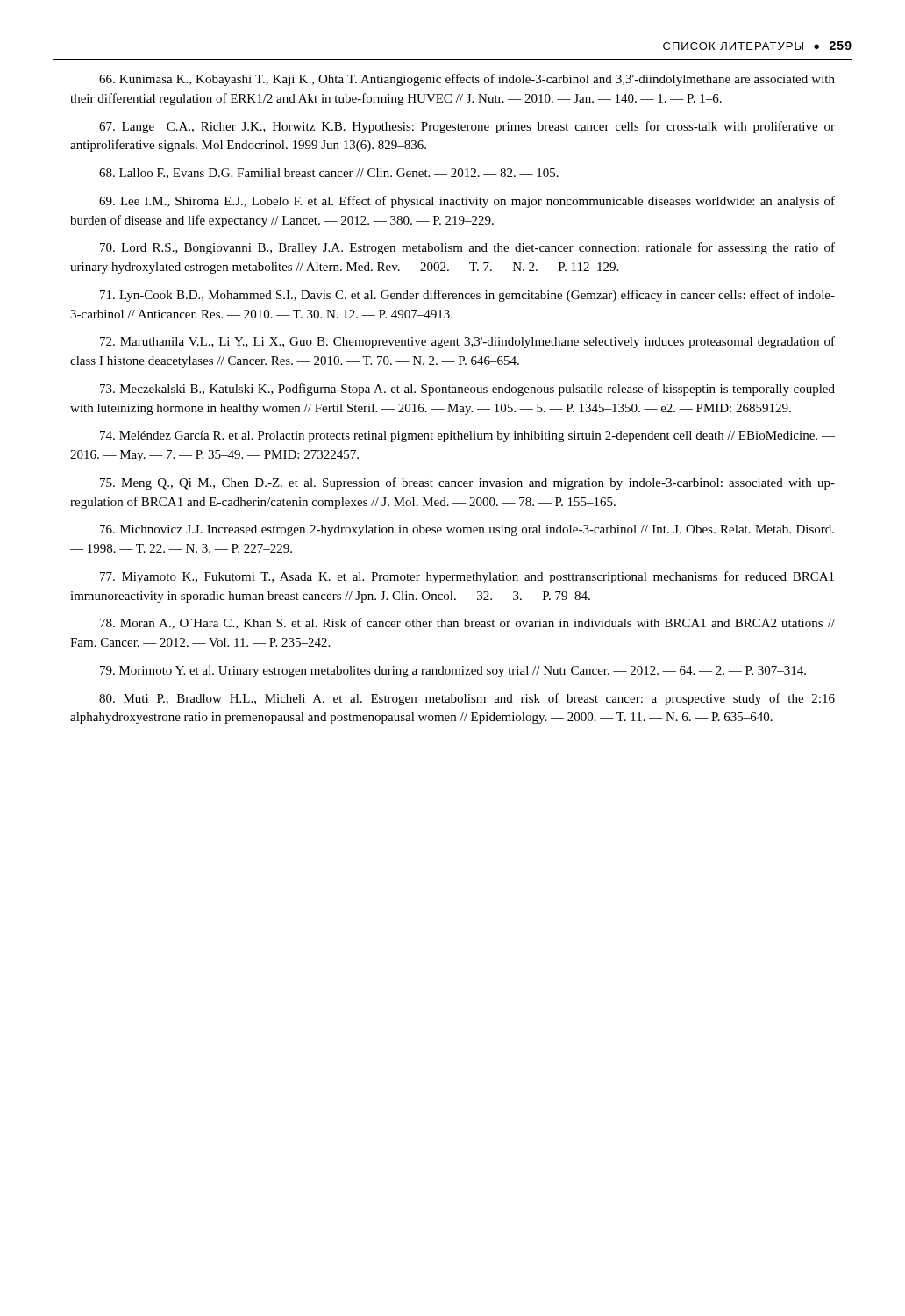Point to the block beginning "77. Miyamoto K., Fukutomi T., Asada K. et"
This screenshot has height=1316, width=905.
452,586
